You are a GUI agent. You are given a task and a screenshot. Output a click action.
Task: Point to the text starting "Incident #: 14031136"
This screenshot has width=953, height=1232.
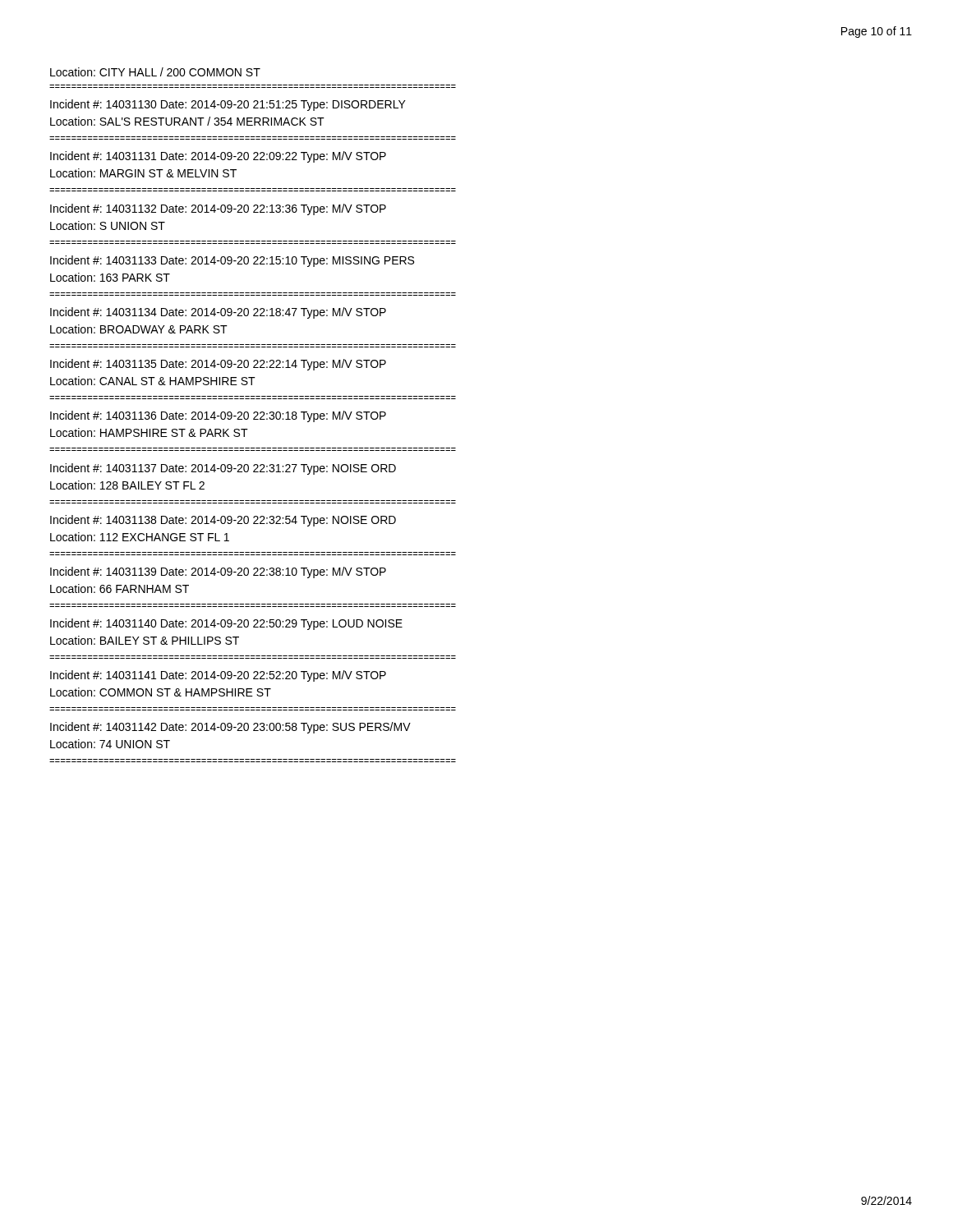[x=218, y=416]
